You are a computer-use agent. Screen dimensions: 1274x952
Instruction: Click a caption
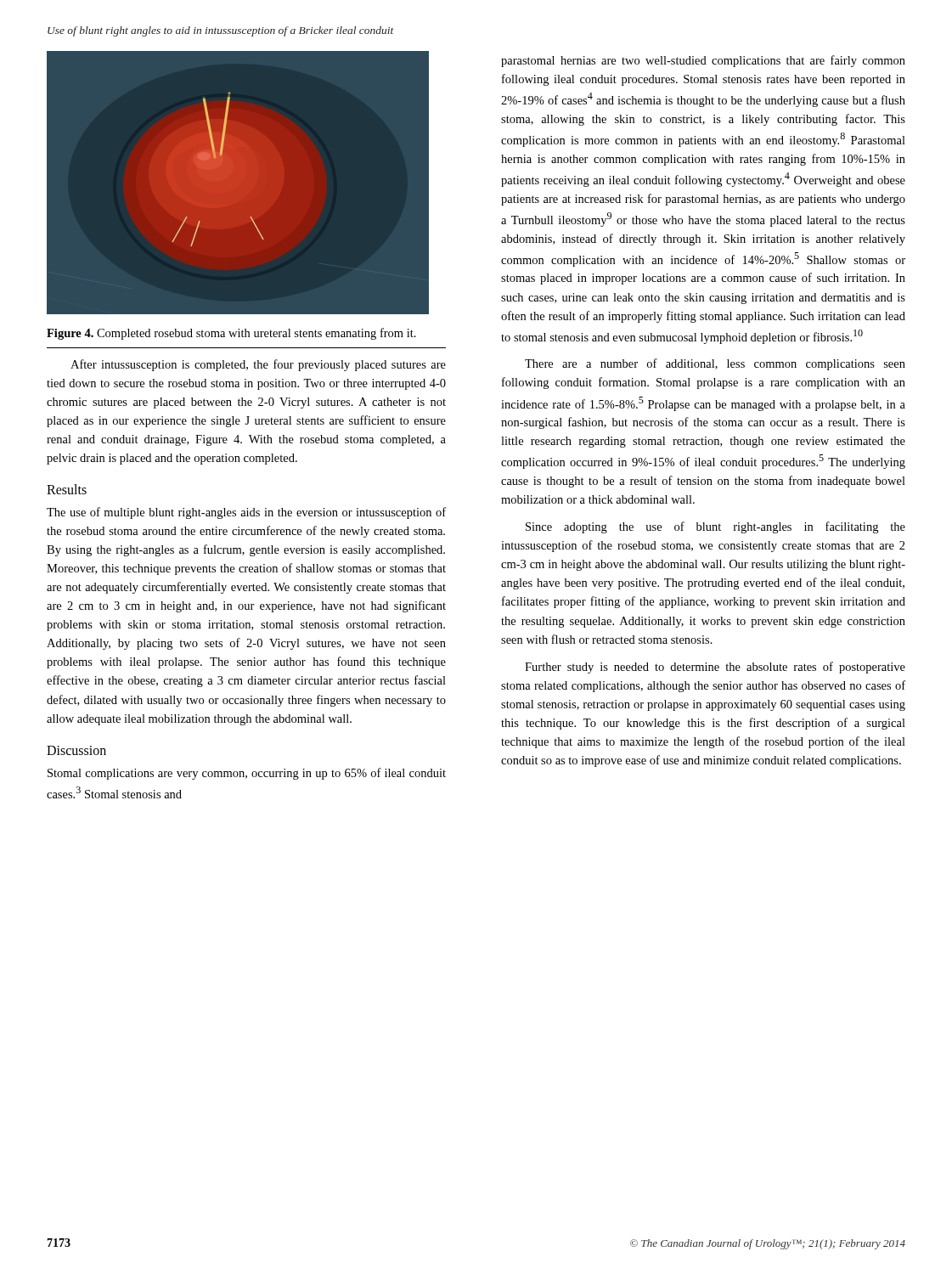(x=232, y=333)
